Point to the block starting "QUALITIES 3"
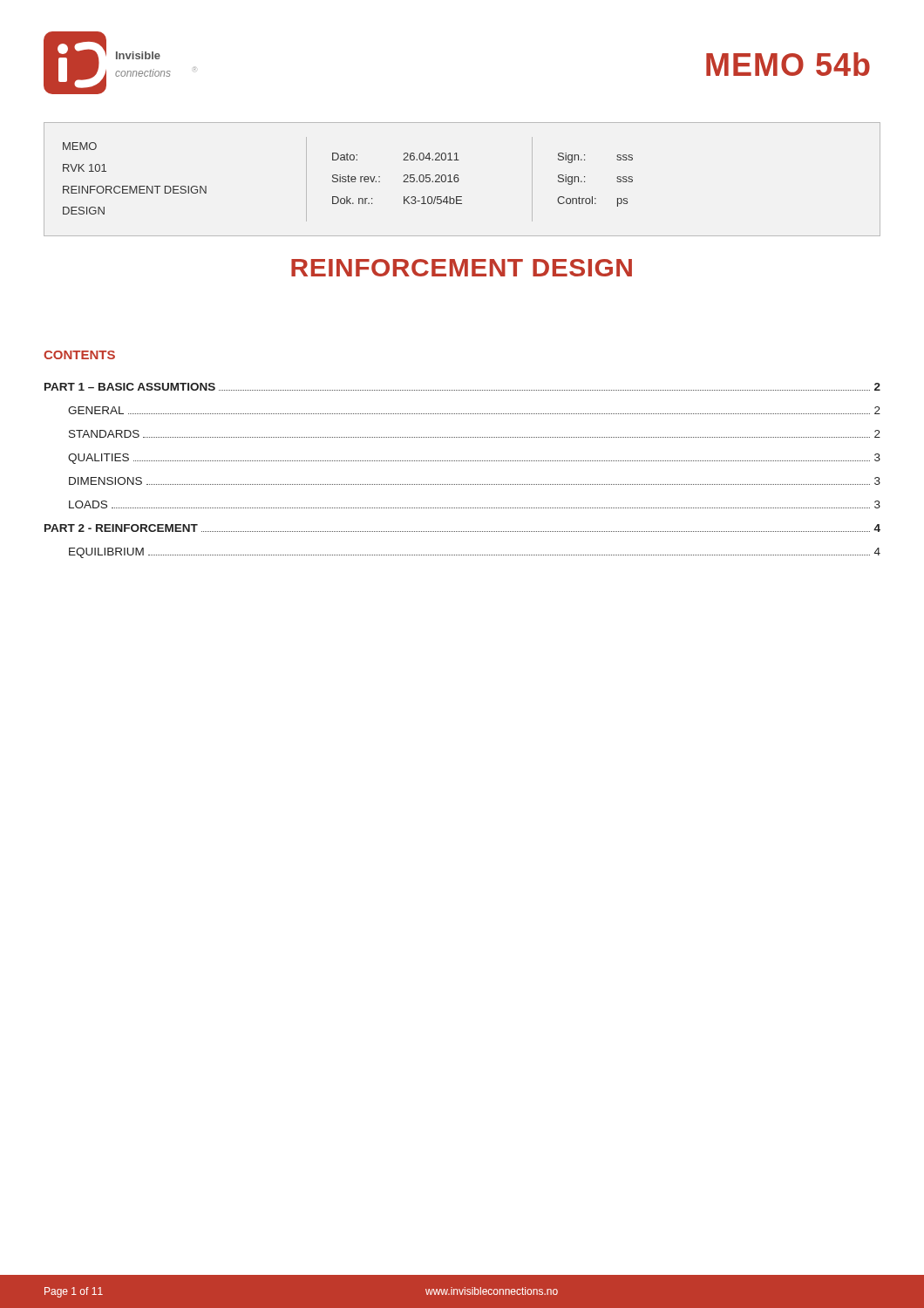The width and height of the screenshot is (924, 1308). click(x=474, y=458)
